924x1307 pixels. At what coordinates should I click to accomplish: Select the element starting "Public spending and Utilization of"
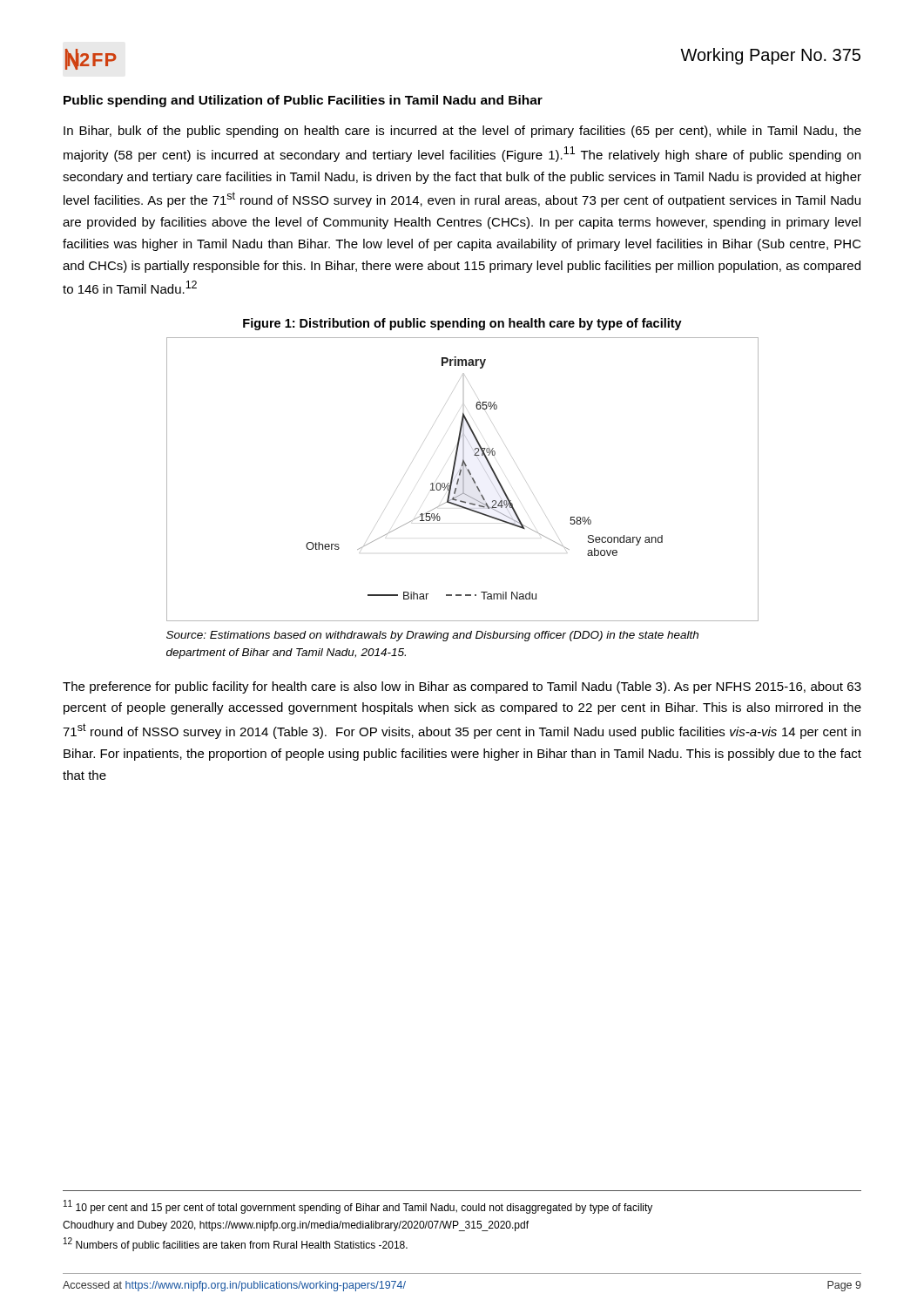(x=303, y=100)
